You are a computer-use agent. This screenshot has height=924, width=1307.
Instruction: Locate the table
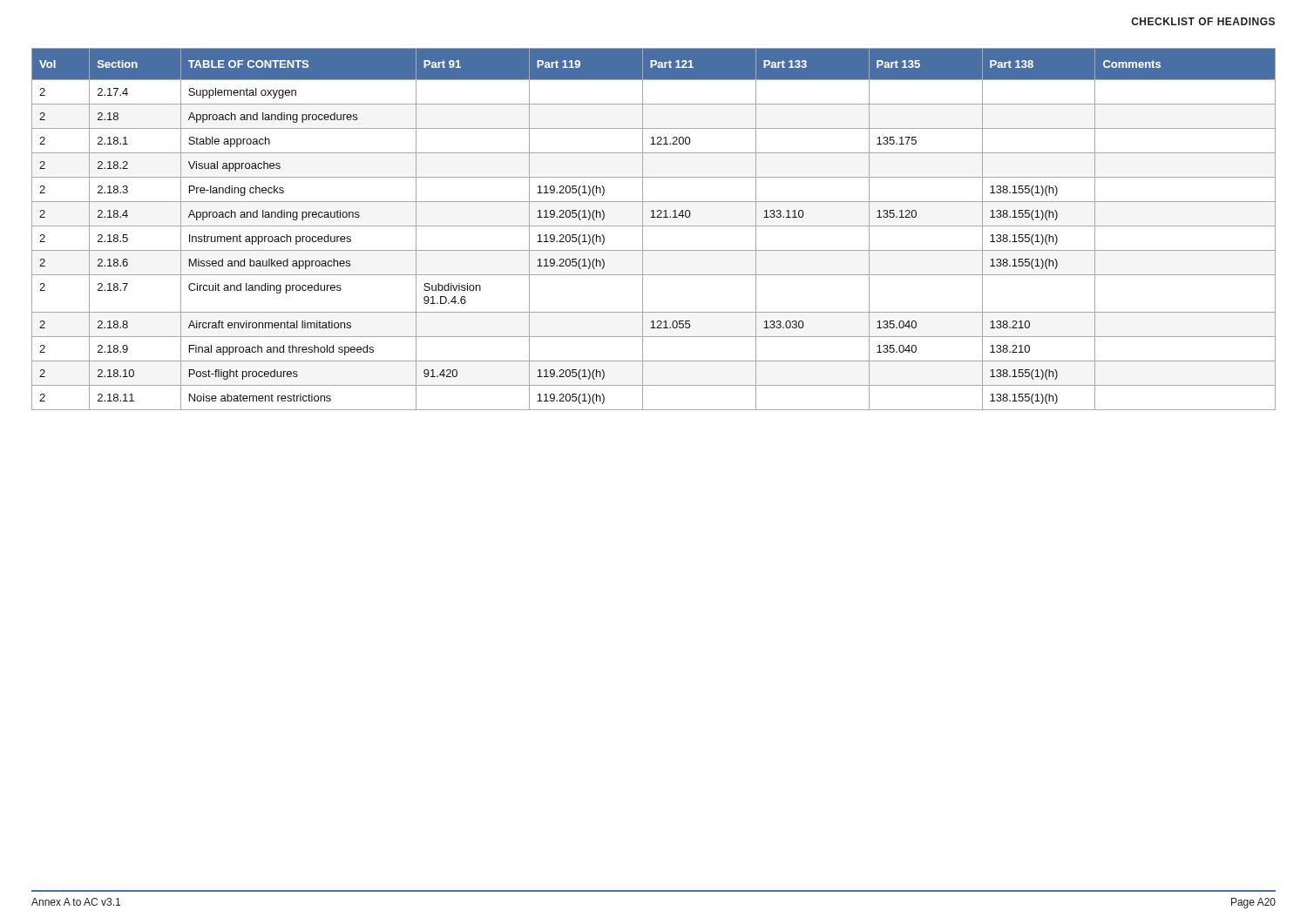[x=654, y=229]
